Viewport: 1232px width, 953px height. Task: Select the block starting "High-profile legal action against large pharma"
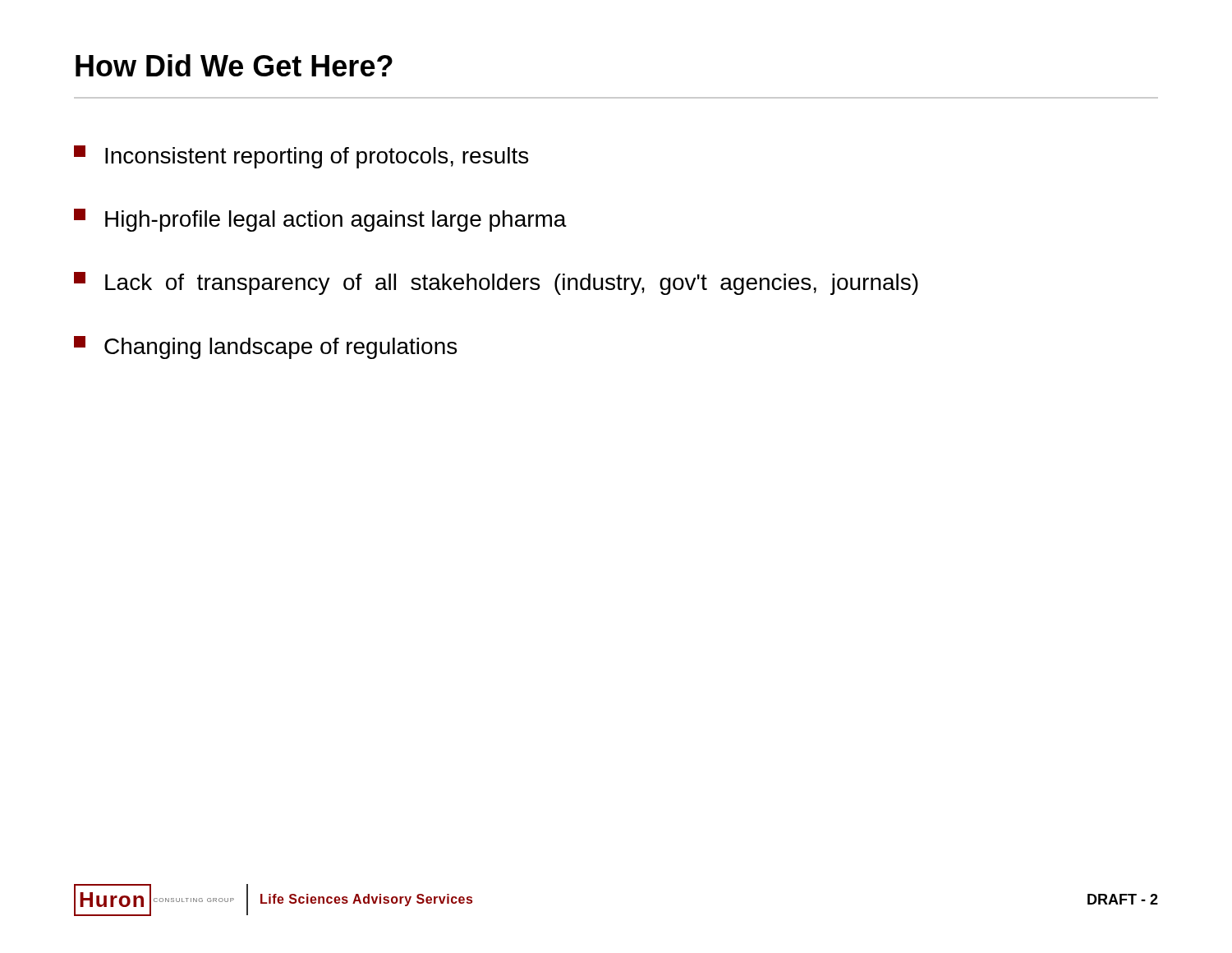click(320, 219)
